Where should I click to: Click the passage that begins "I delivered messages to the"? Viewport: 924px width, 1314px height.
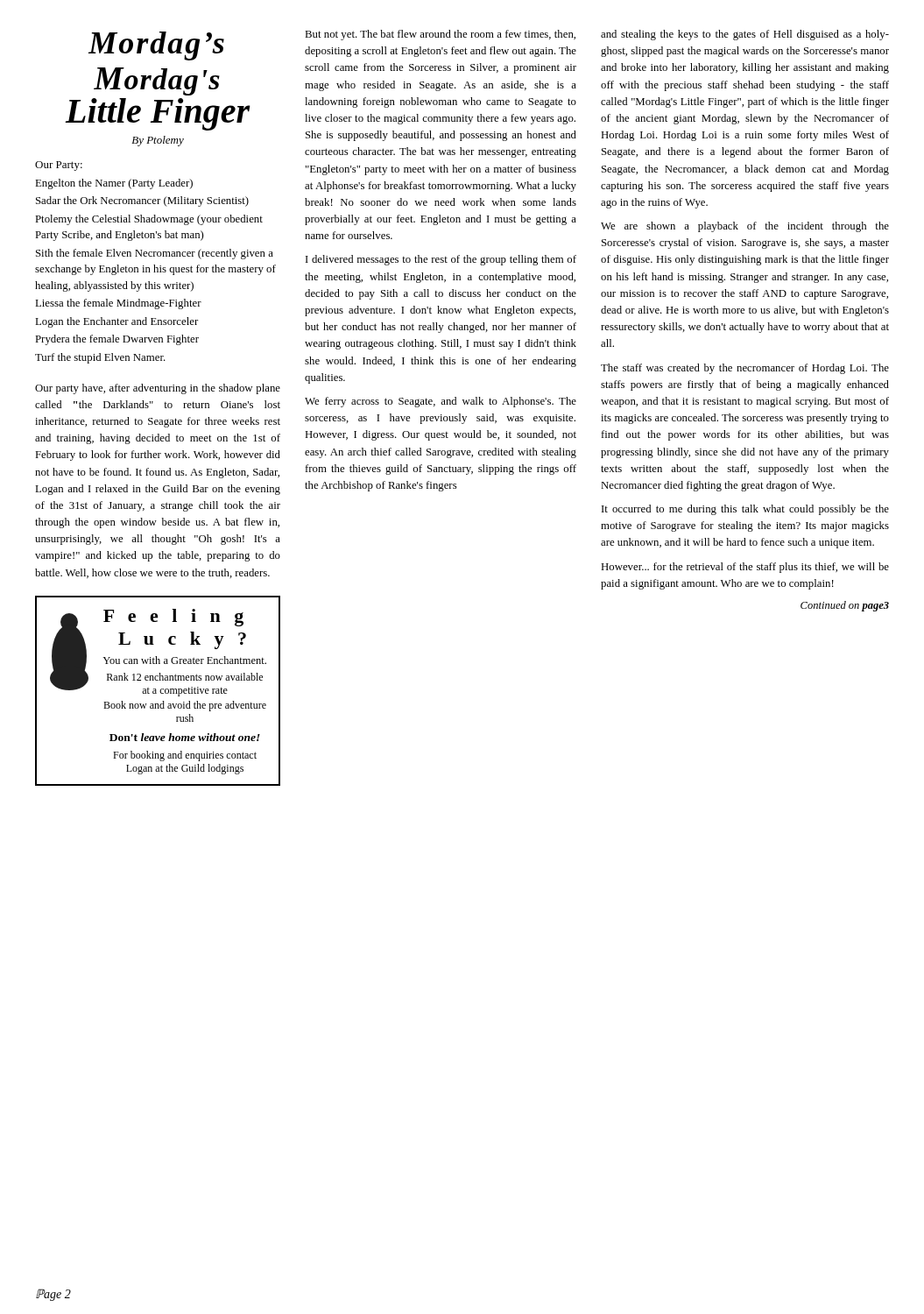pos(441,319)
